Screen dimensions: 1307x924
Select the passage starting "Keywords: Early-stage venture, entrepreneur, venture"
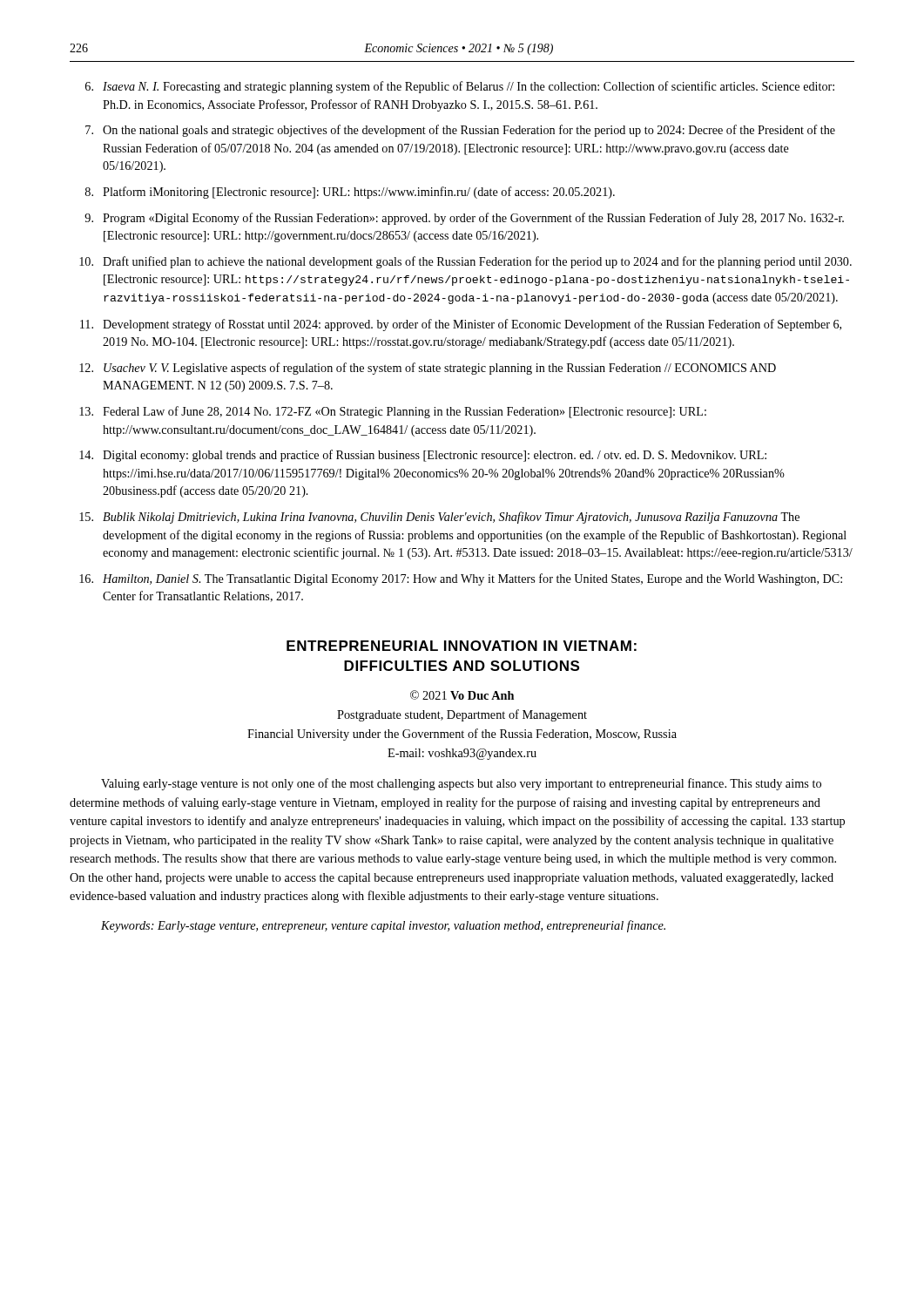point(384,925)
